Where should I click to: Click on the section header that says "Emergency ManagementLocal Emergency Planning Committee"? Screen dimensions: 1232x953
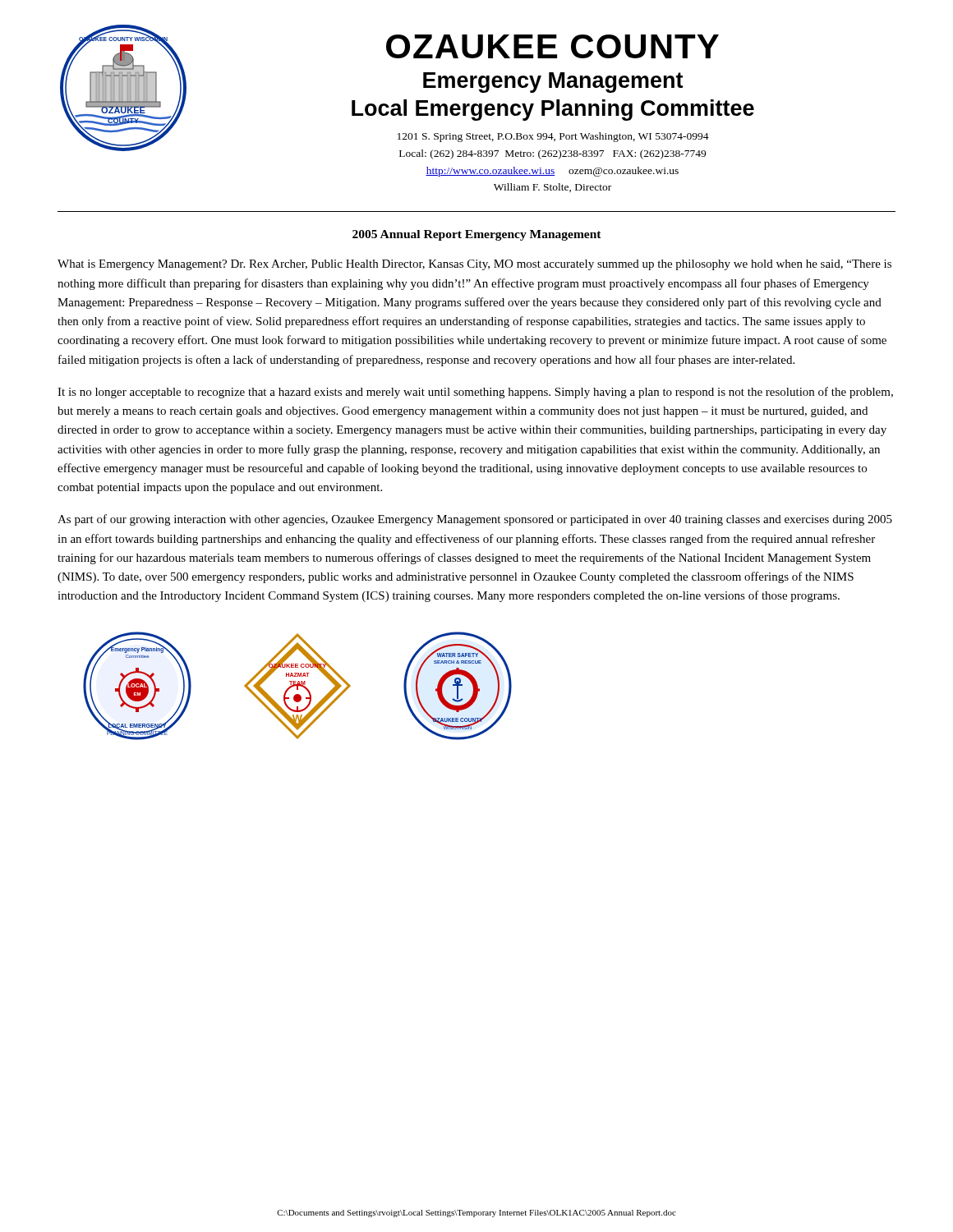[x=553, y=95]
